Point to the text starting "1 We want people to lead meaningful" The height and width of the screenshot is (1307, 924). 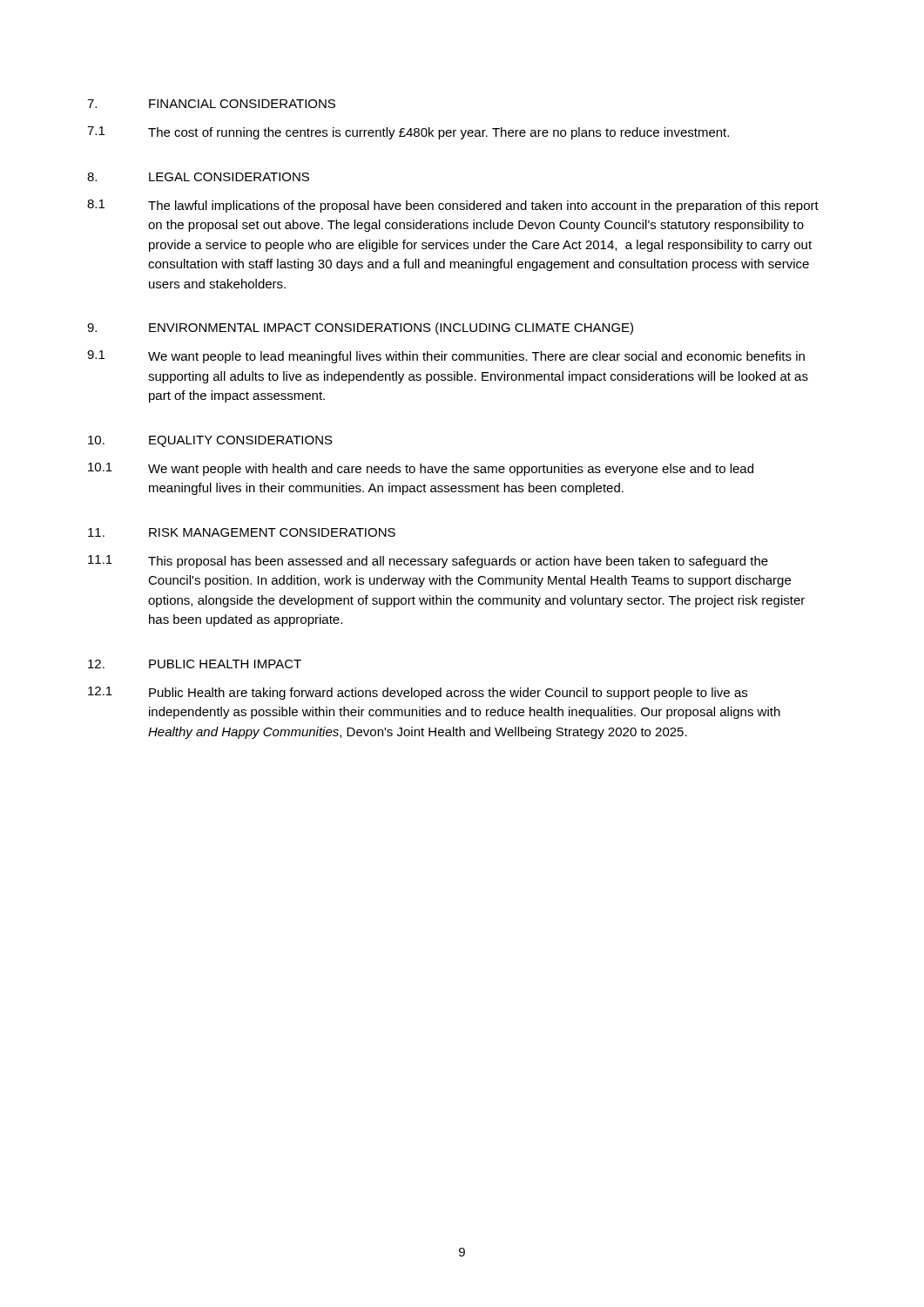click(x=453, y=376)
